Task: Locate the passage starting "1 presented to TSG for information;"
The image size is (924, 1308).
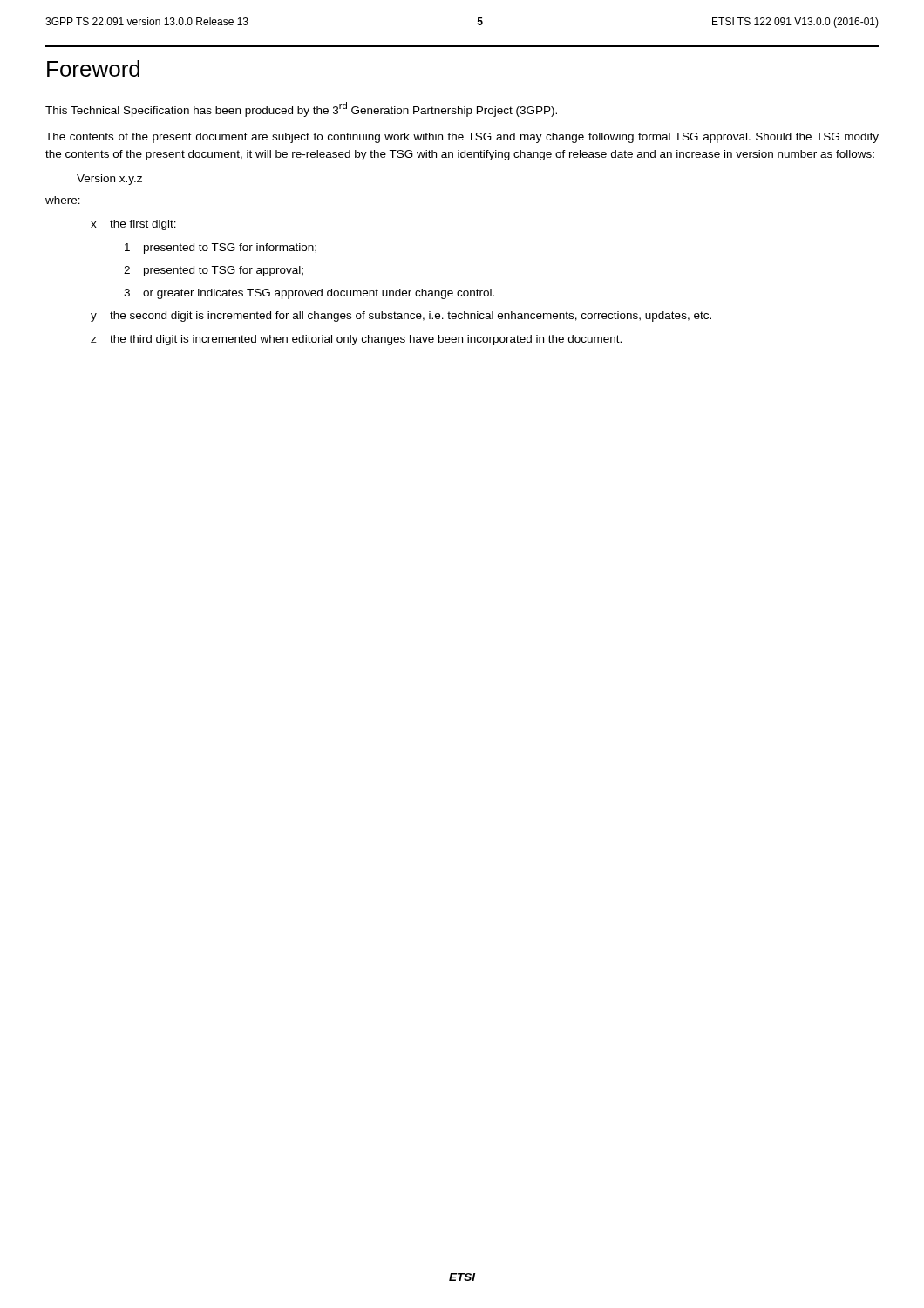Action: pos(221,249)
